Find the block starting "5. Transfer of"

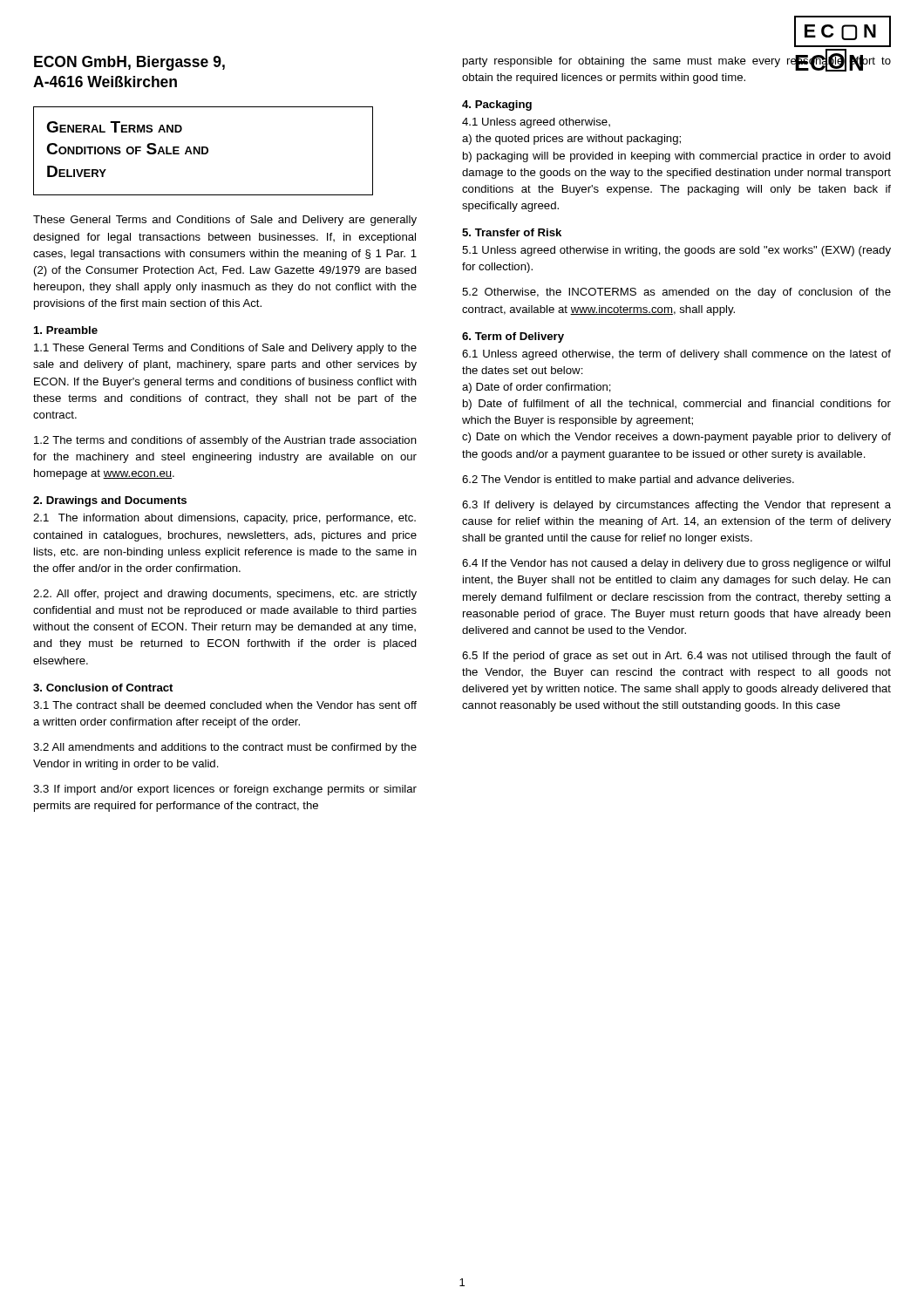(512, 233)
